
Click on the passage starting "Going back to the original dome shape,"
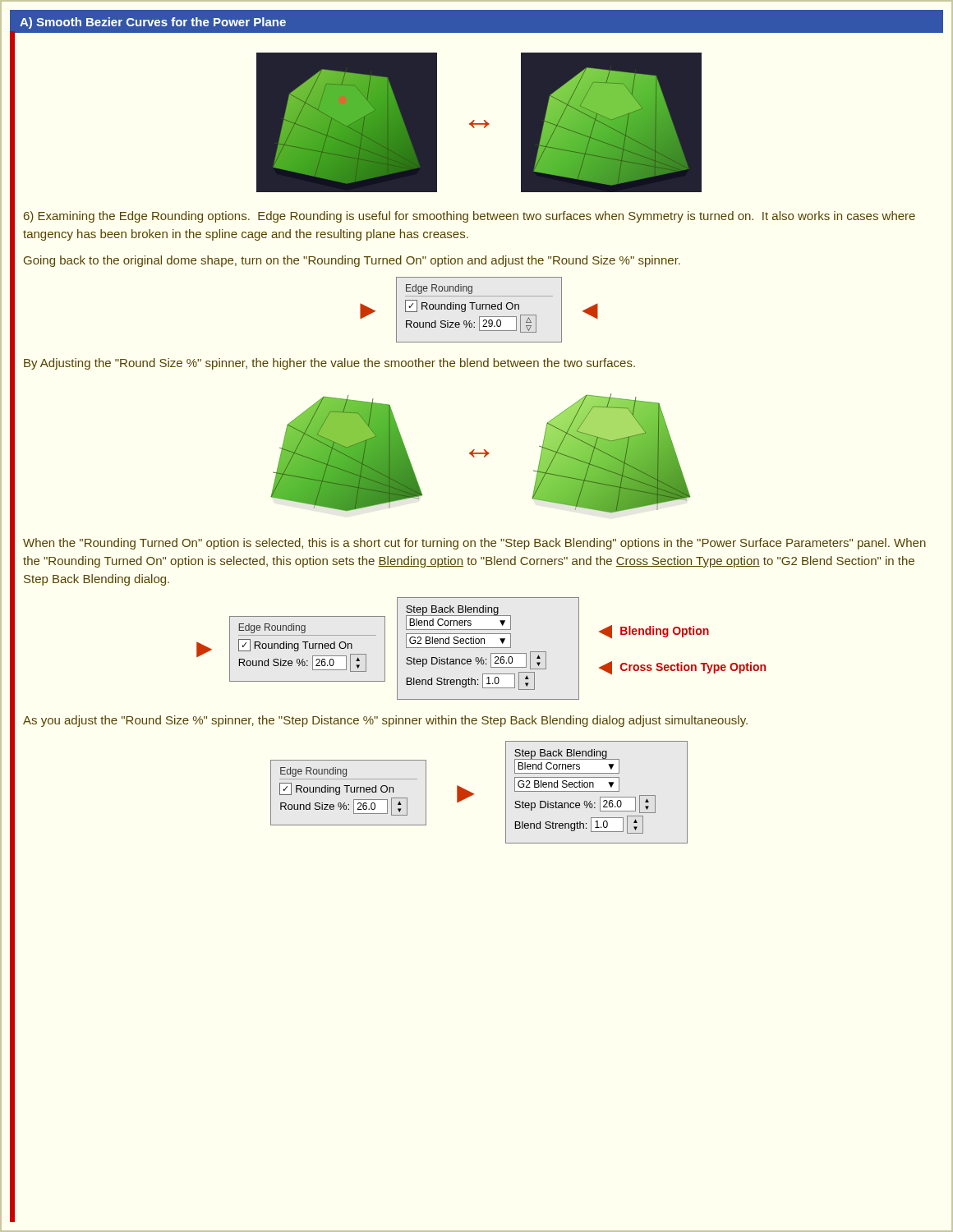click(352, 260)
